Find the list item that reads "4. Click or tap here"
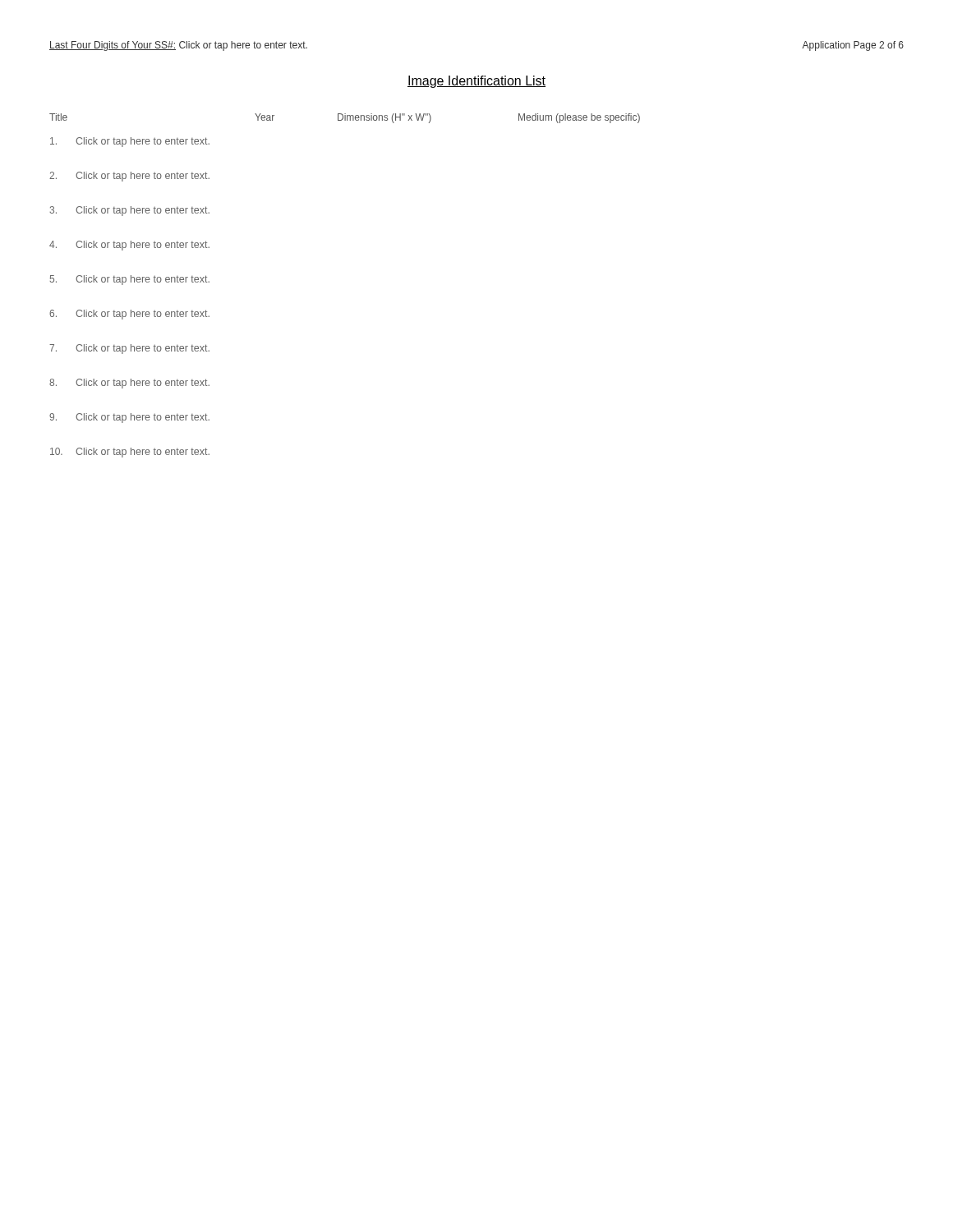The height and width of the screenshot is (1232, 953). pyautogui.click(x=152, y=245)
